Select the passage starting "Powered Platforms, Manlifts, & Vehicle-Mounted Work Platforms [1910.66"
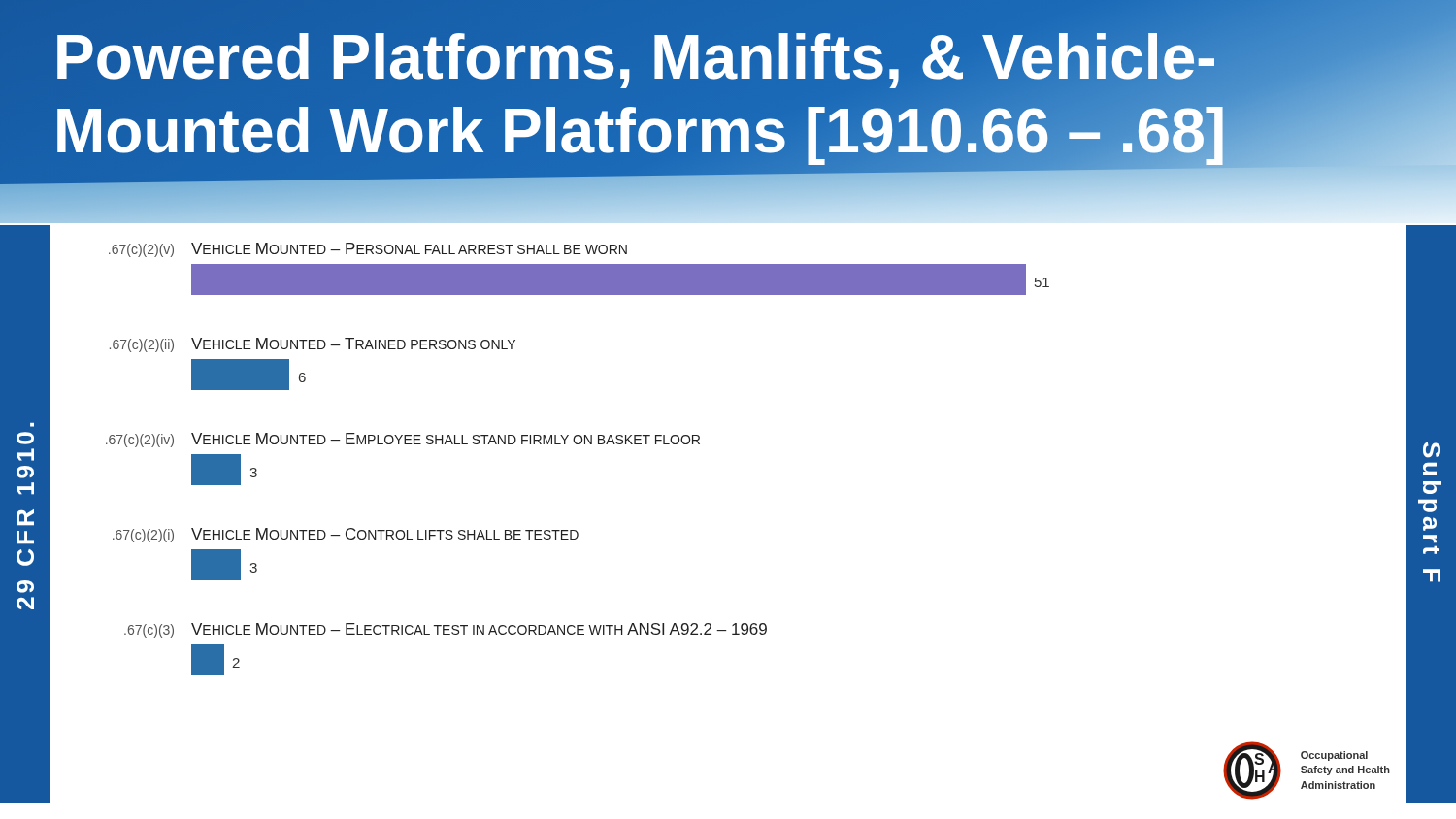Screen dimensions: 819x1456 coord(709,95)
